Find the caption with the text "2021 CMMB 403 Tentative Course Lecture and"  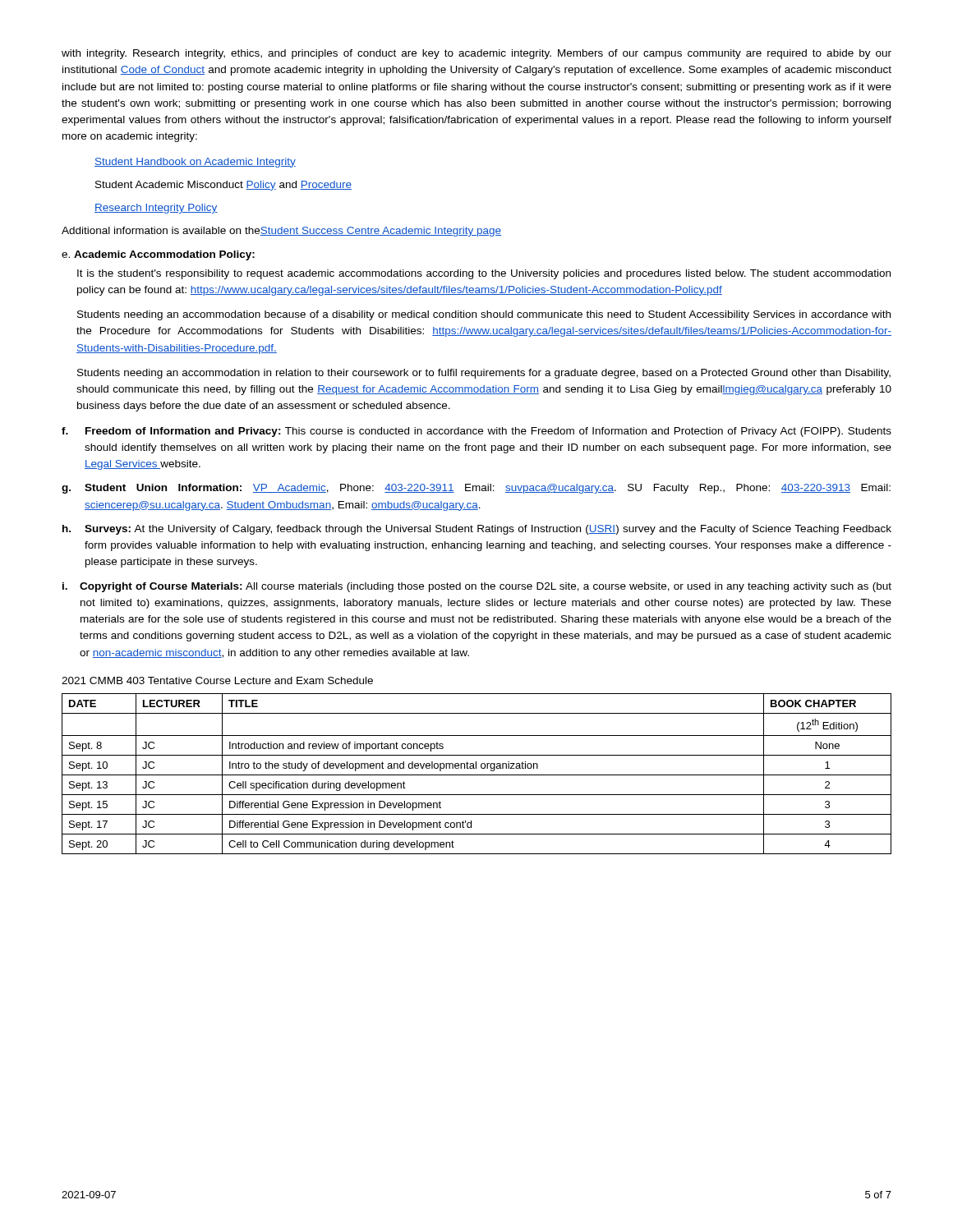pyautogui.click(x=218, y=680)
